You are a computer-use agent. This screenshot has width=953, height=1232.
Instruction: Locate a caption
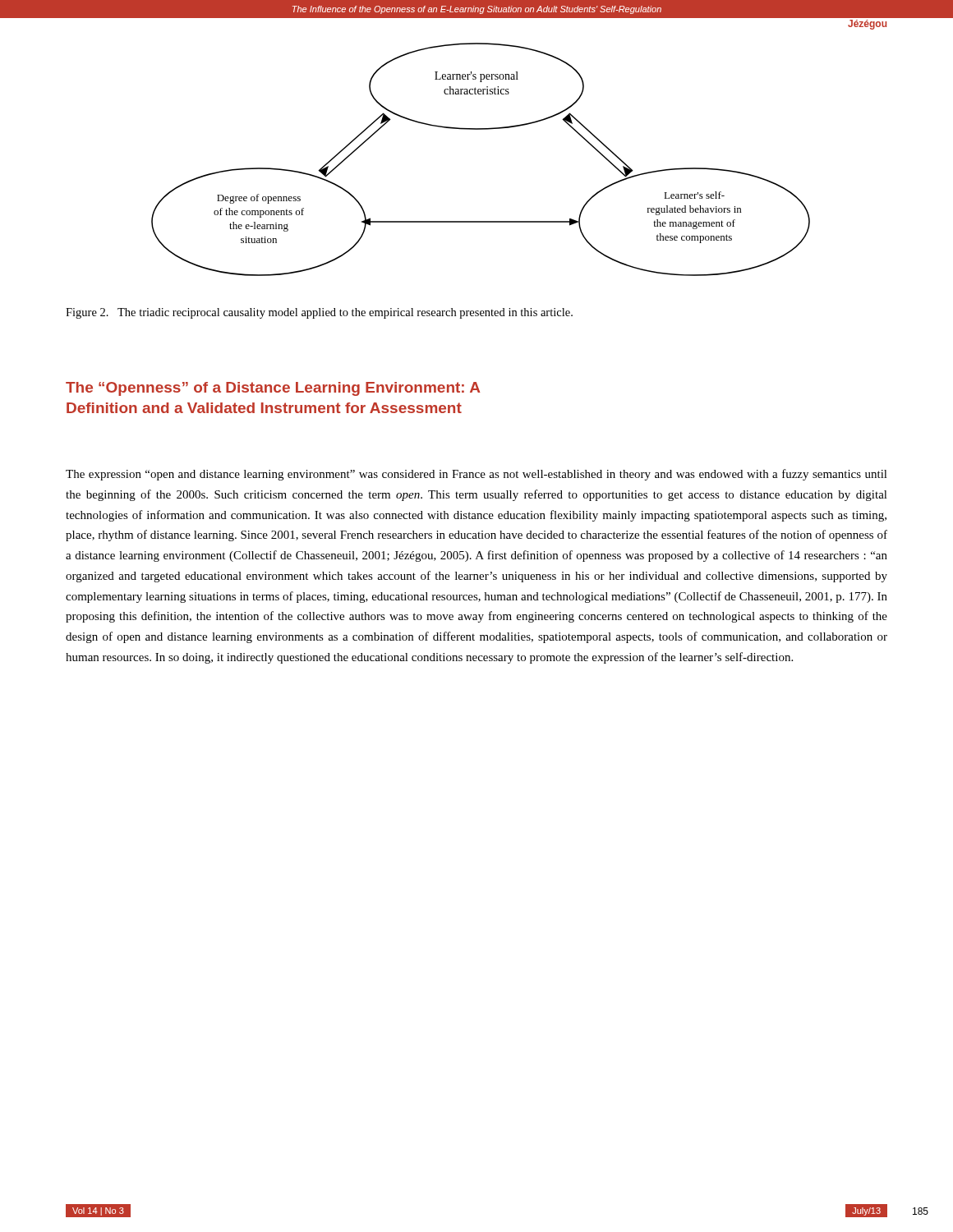pyautogui.click(x=319, y=312)
